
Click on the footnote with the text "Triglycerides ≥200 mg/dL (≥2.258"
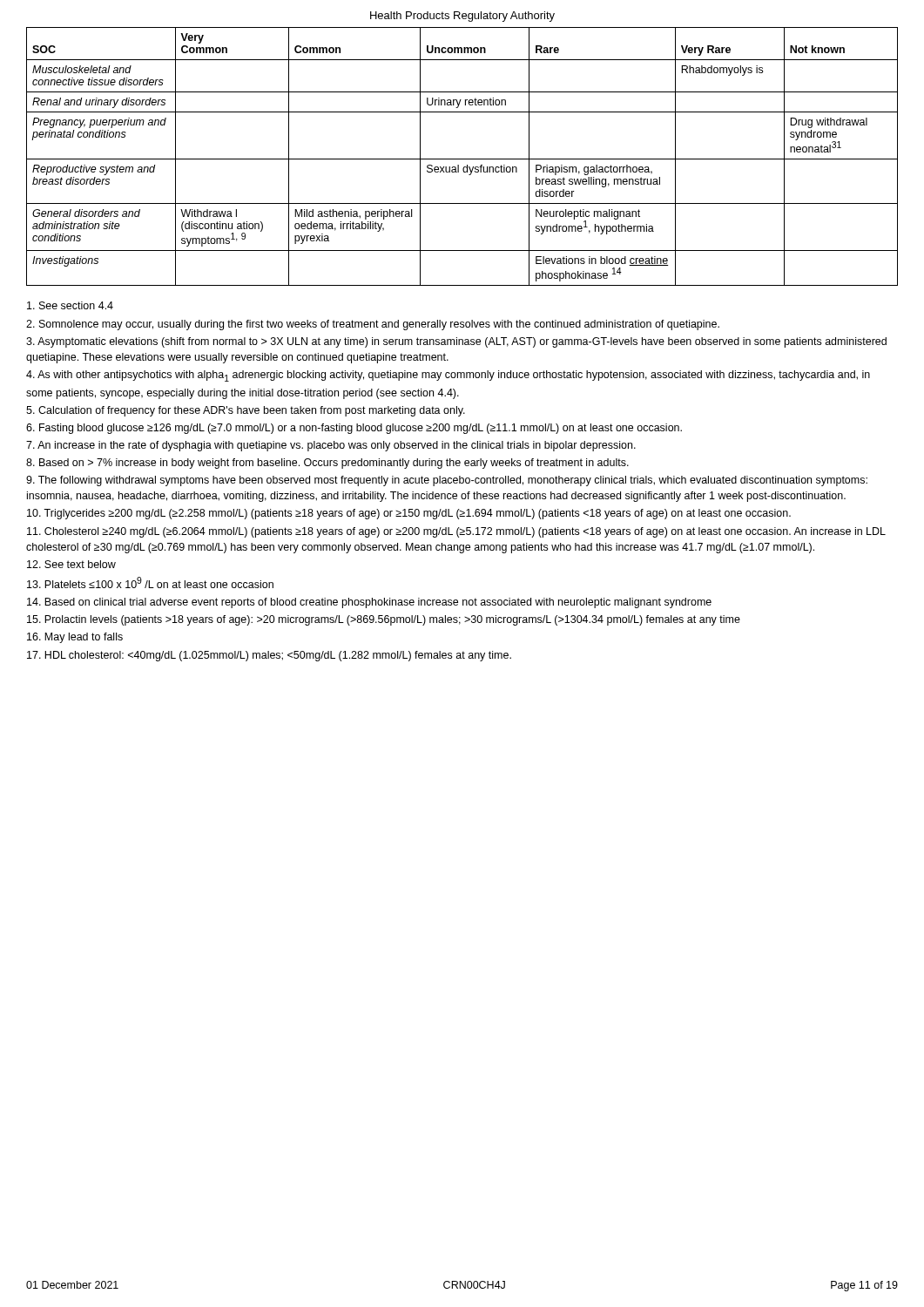(409, 514)
